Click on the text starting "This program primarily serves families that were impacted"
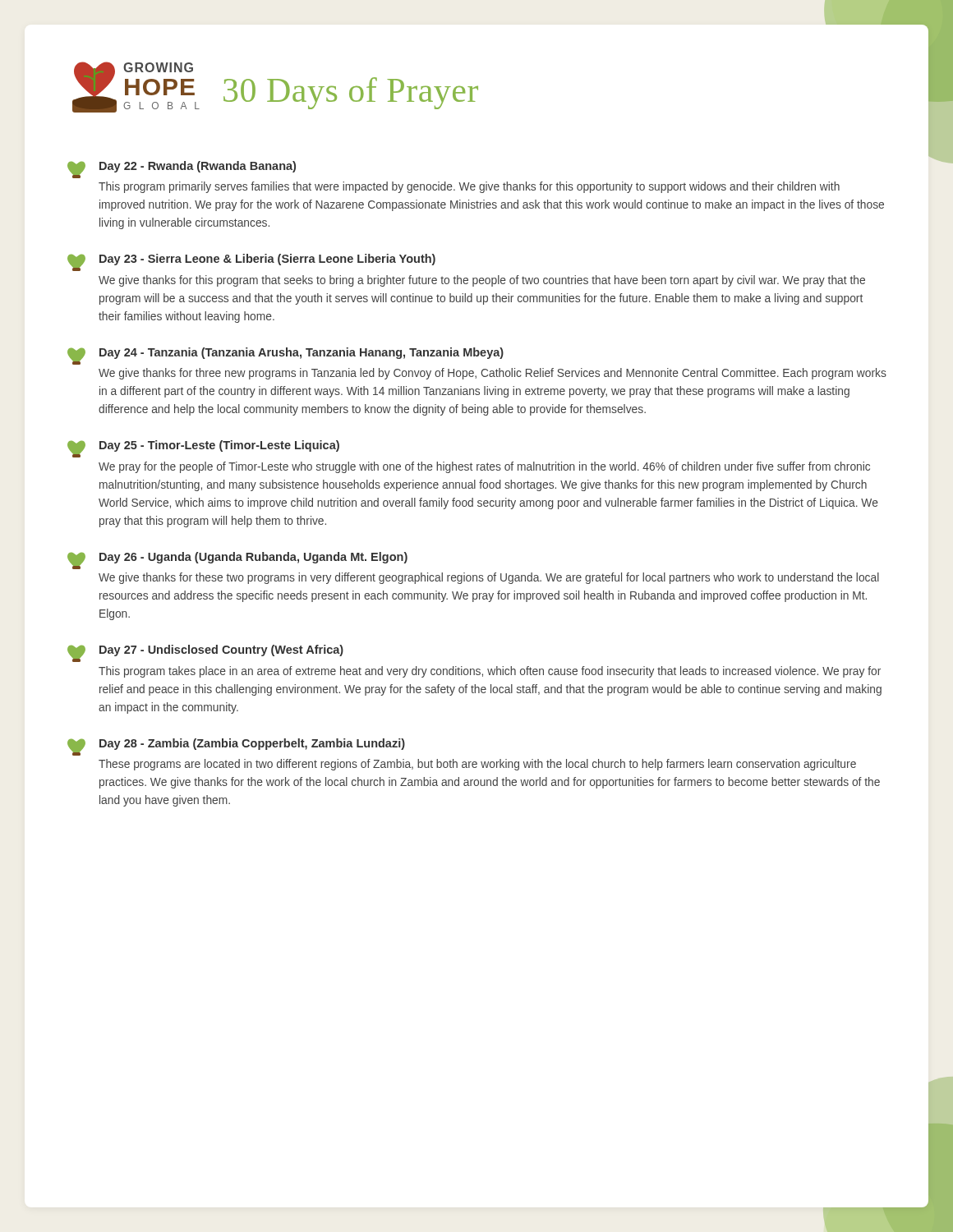 [492, 205]
